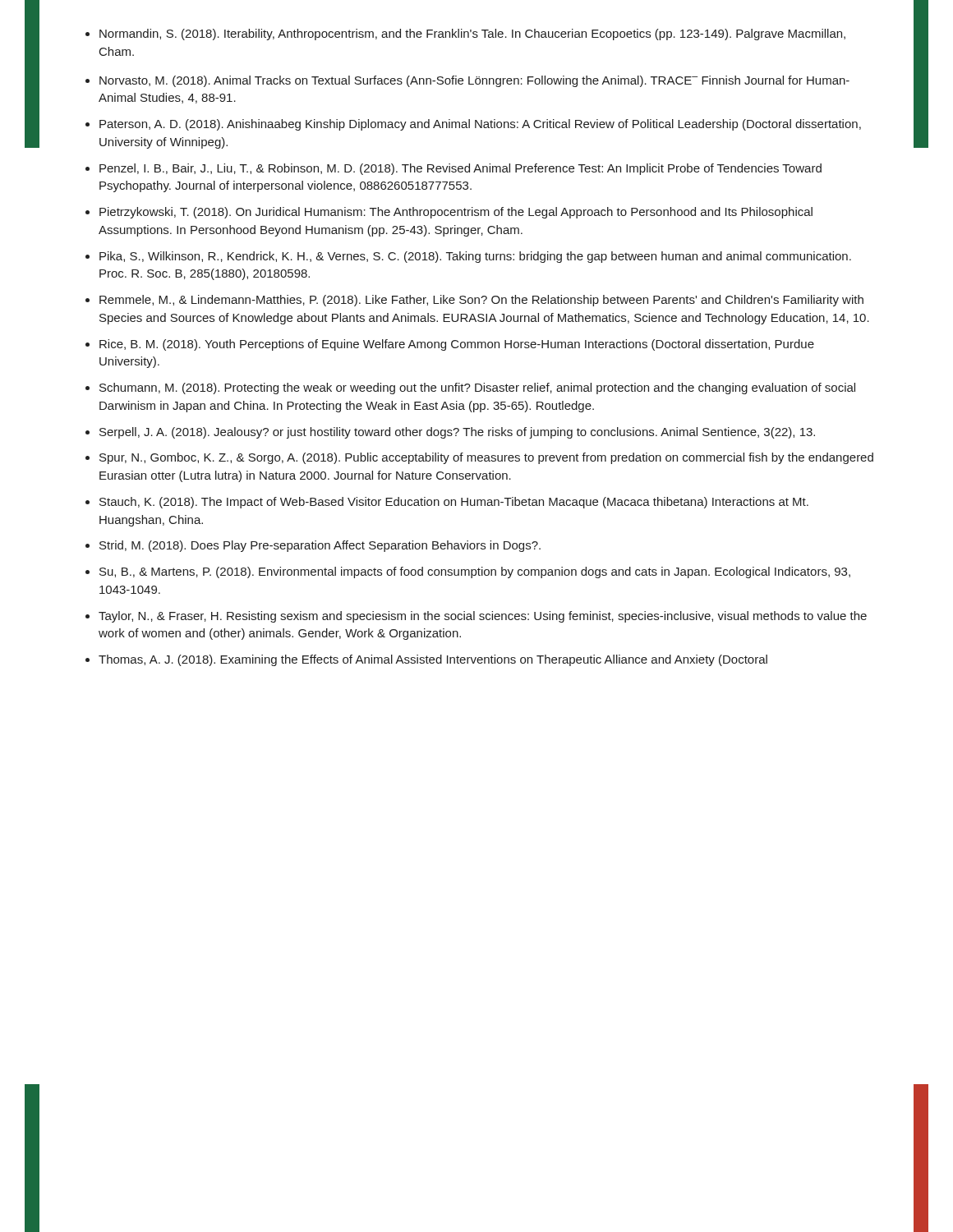Find the region starting "Penzel, I. B., Bair,"
Viewport: 953px width, 1232px height.
click(x=460, y=176)
